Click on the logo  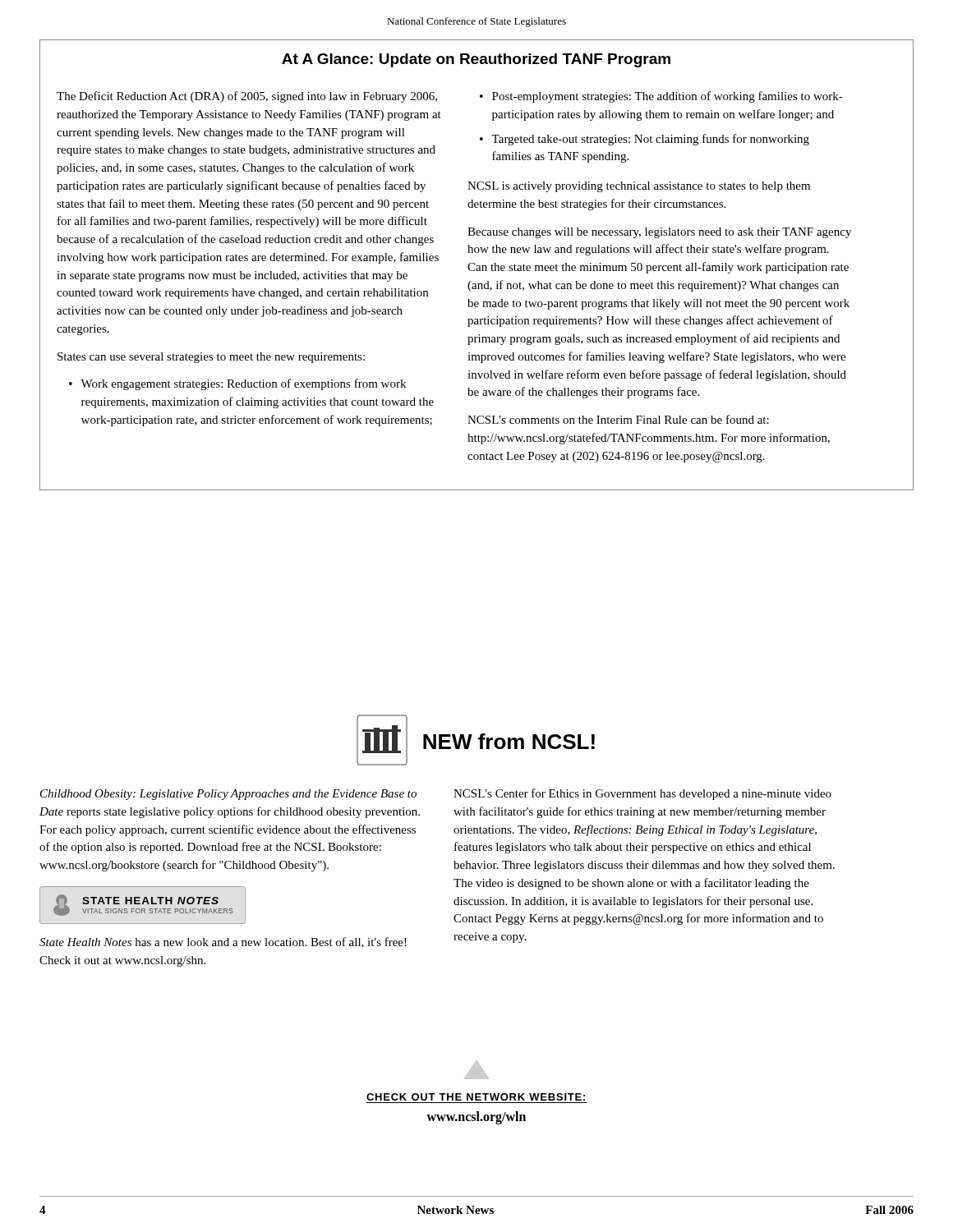[x=232, y=905]
